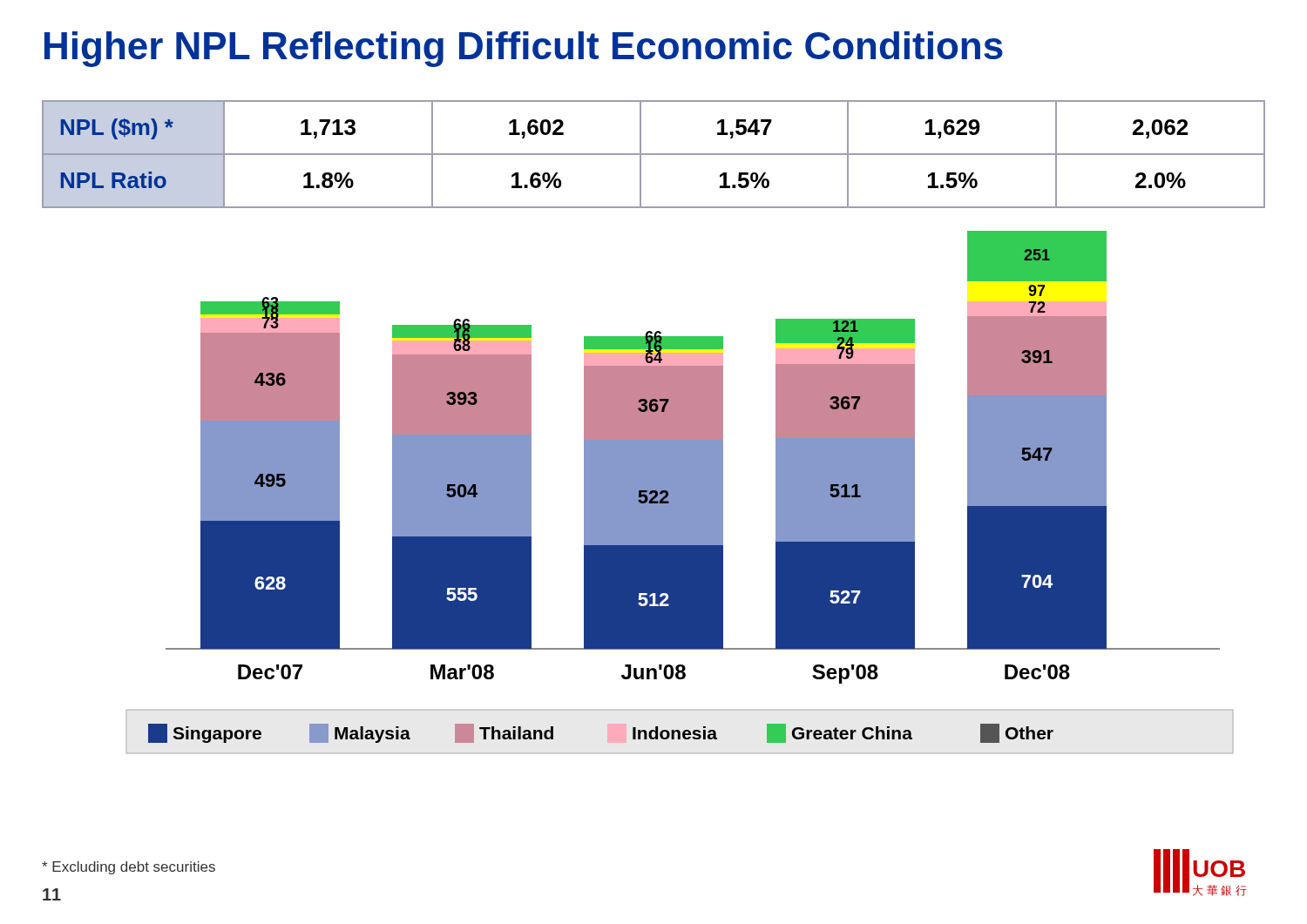Find the logo
Screen dimensions: 924x1307
[1206, 875]
